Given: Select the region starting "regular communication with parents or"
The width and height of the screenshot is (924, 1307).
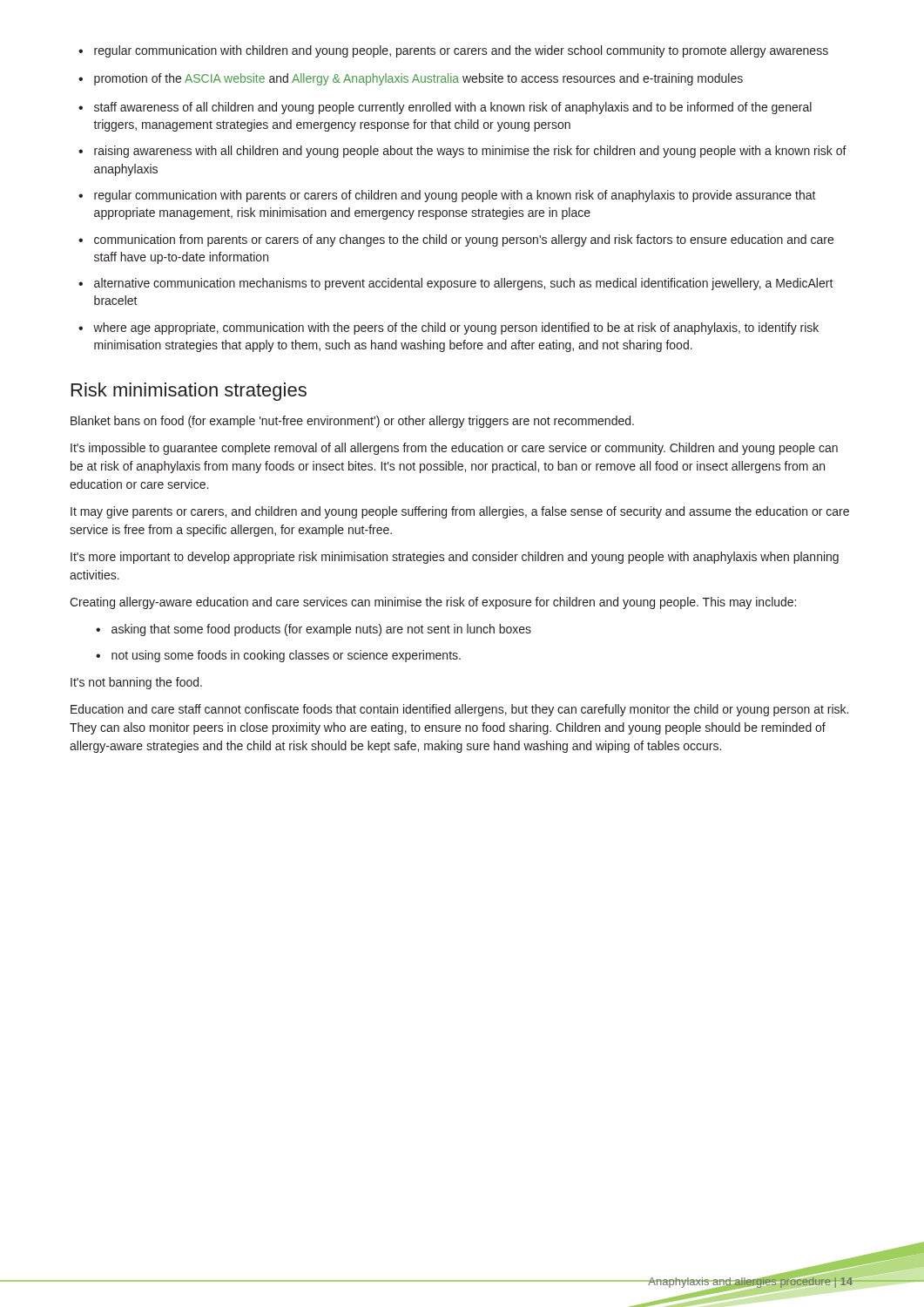Looking at the screenshot, I should click(x=474, y=204).
